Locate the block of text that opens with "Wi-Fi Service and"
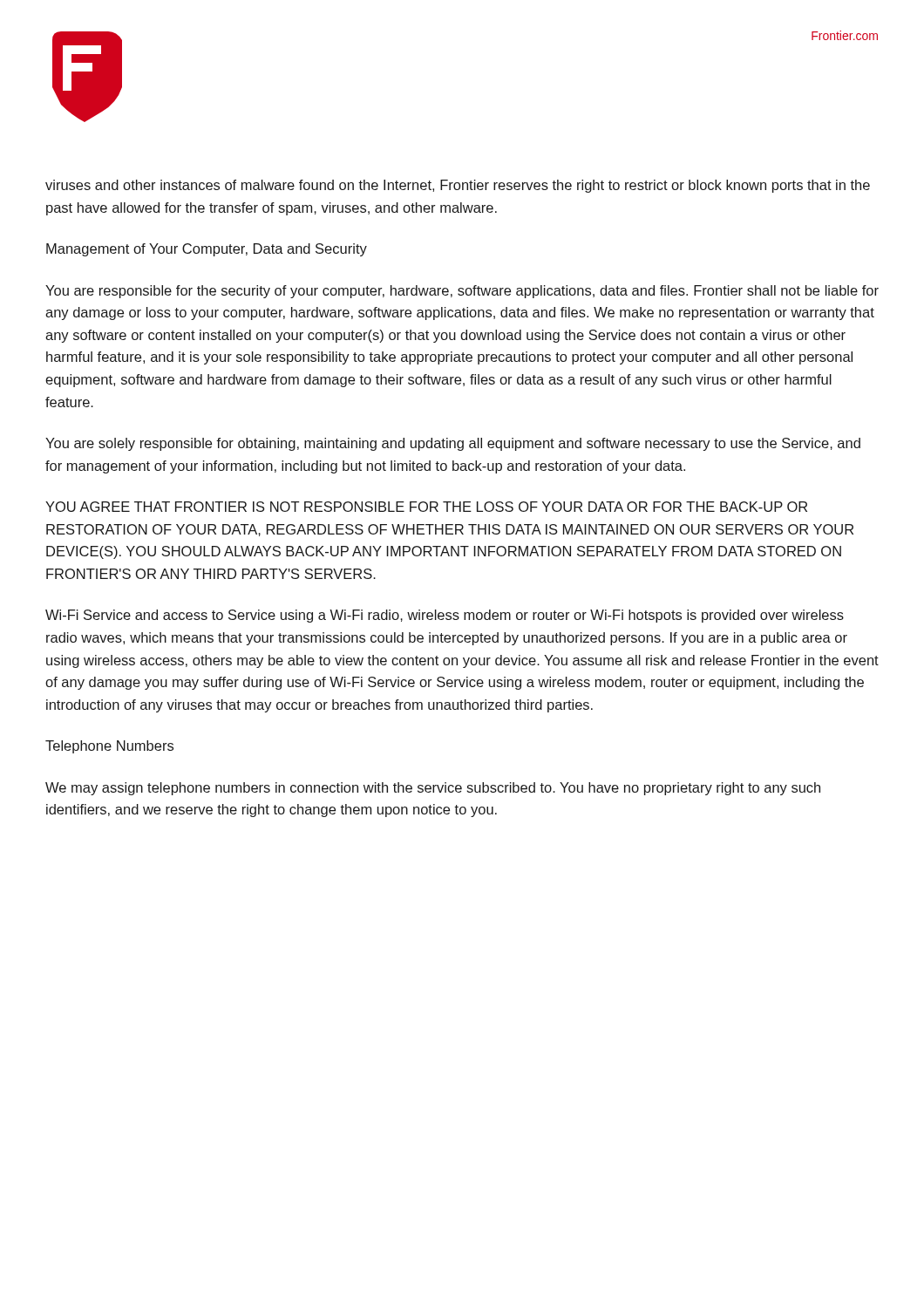The image size is (924, 1308). (x=462, y=660)
